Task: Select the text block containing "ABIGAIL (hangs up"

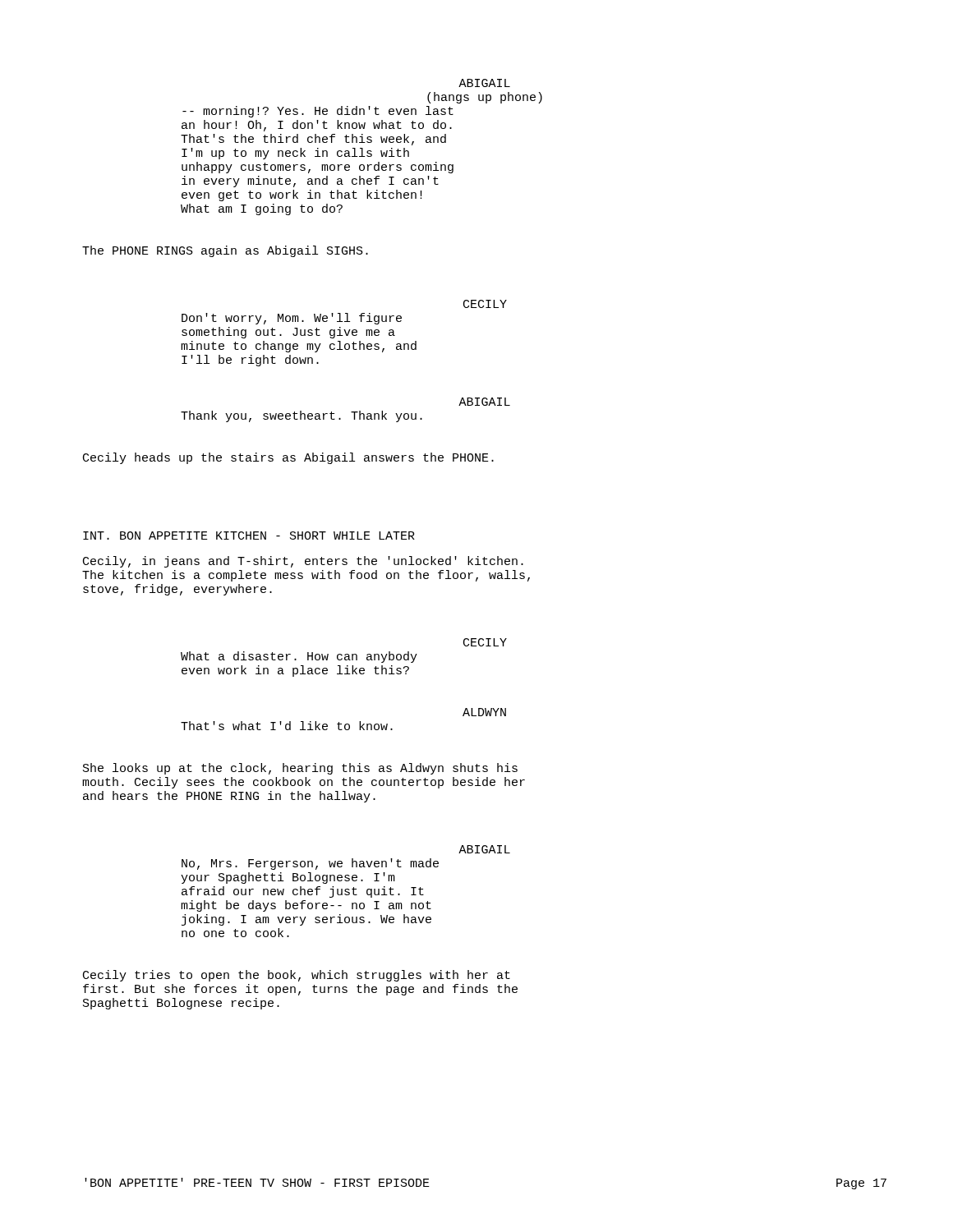Action: tap(484, 83)
